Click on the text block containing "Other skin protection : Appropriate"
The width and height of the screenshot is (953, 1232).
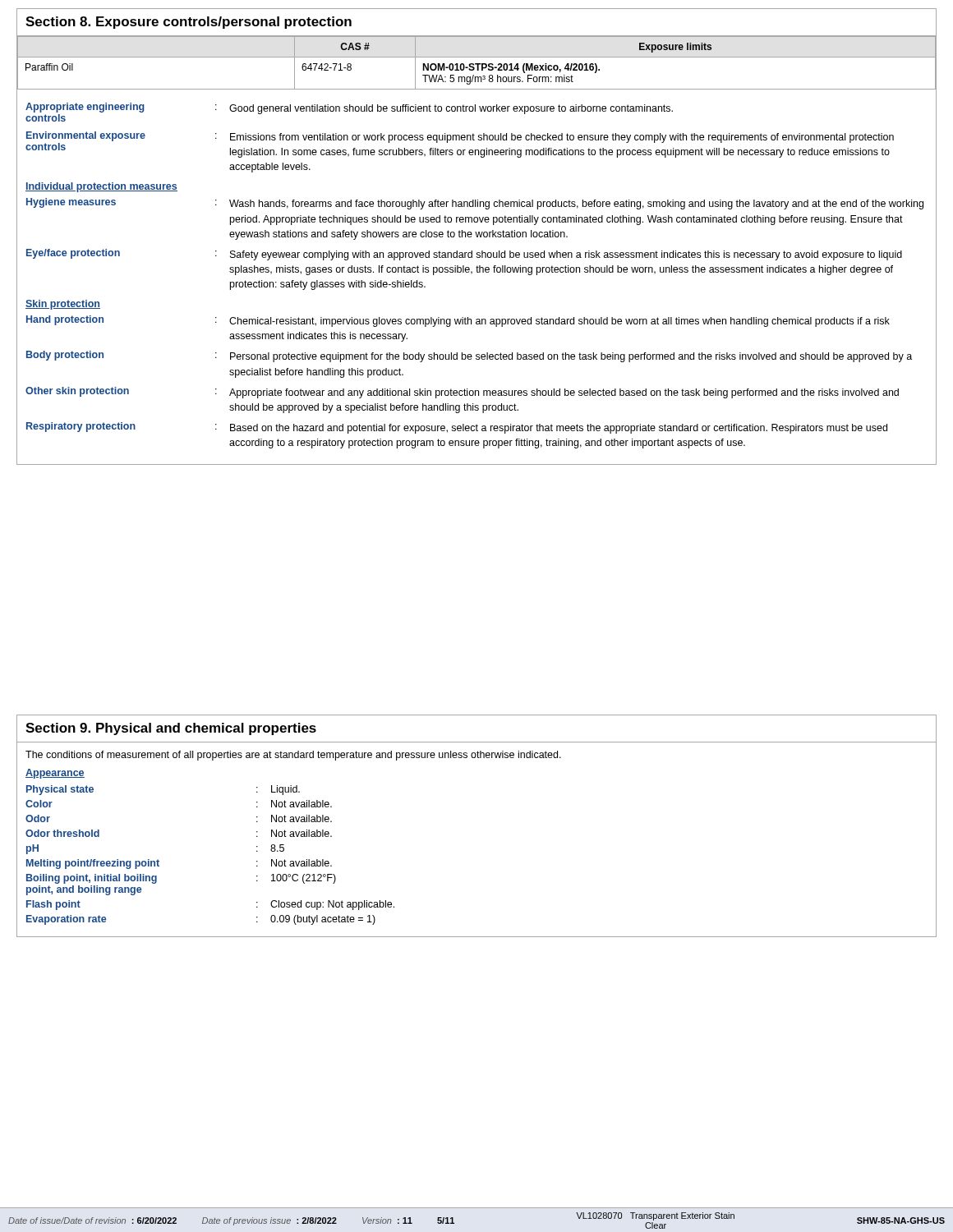[x=476, y=400]
